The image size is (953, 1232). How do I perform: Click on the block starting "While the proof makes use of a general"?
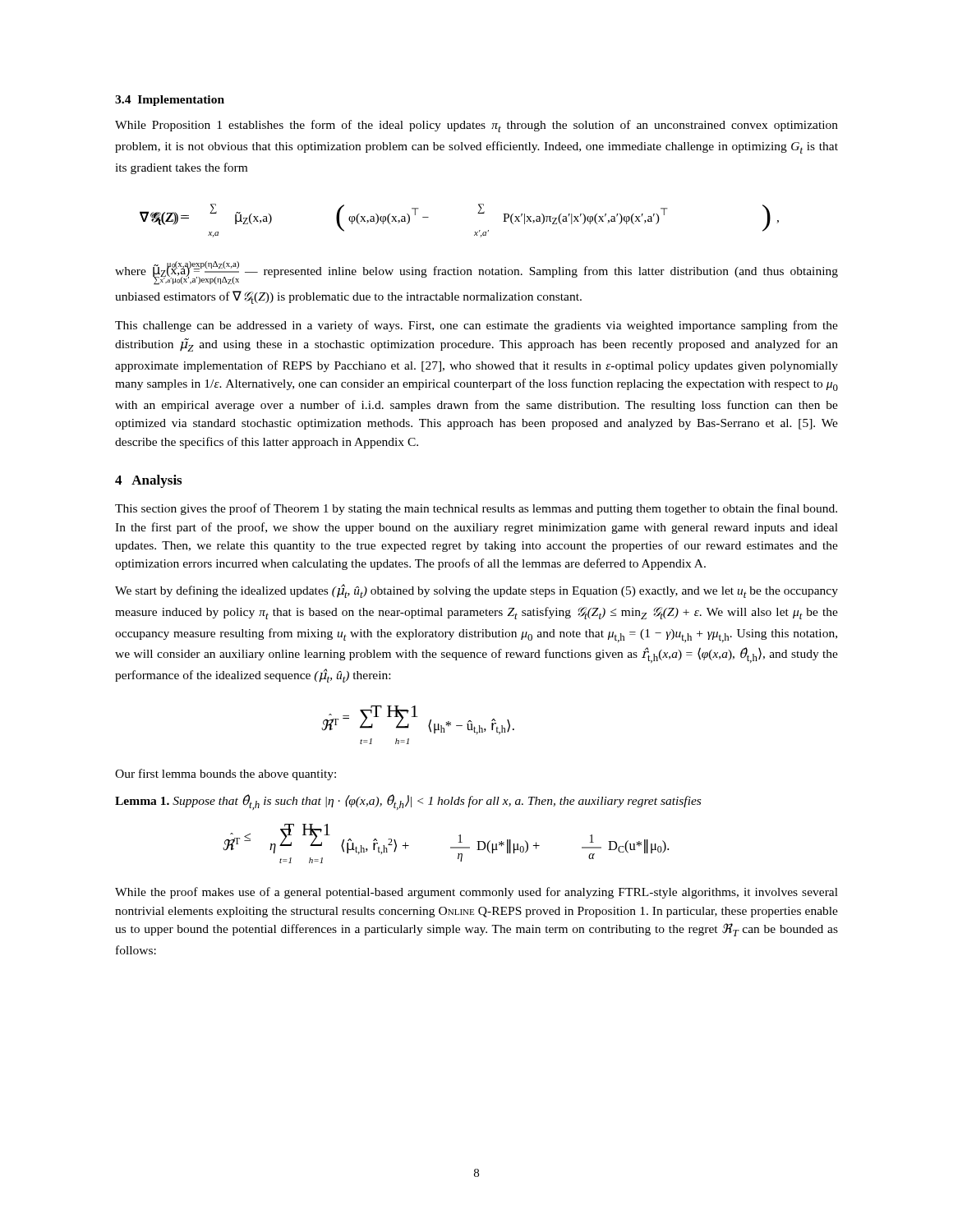click(x=476, y=922)
